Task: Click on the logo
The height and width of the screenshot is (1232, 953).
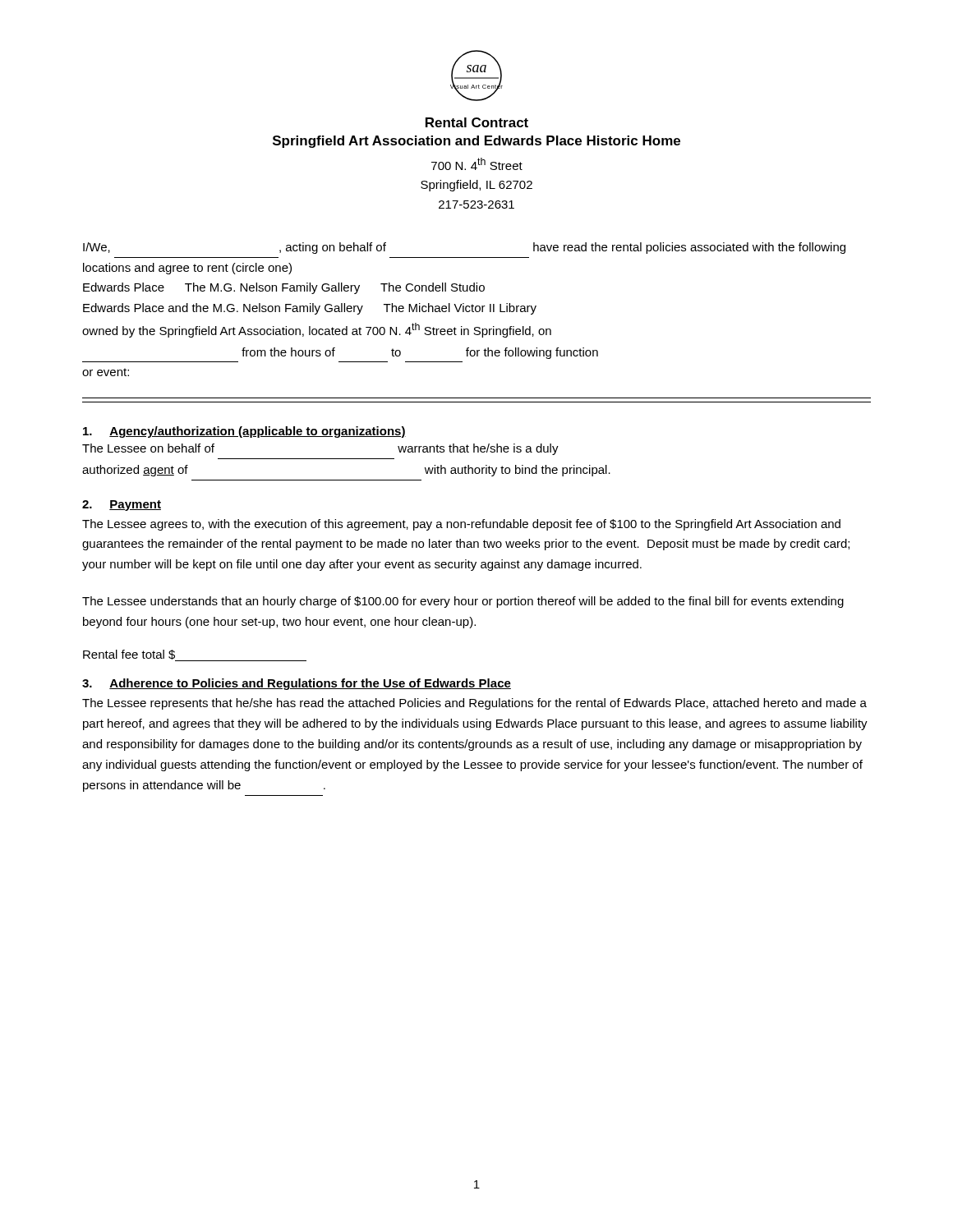Action: [x=476, y=79]
